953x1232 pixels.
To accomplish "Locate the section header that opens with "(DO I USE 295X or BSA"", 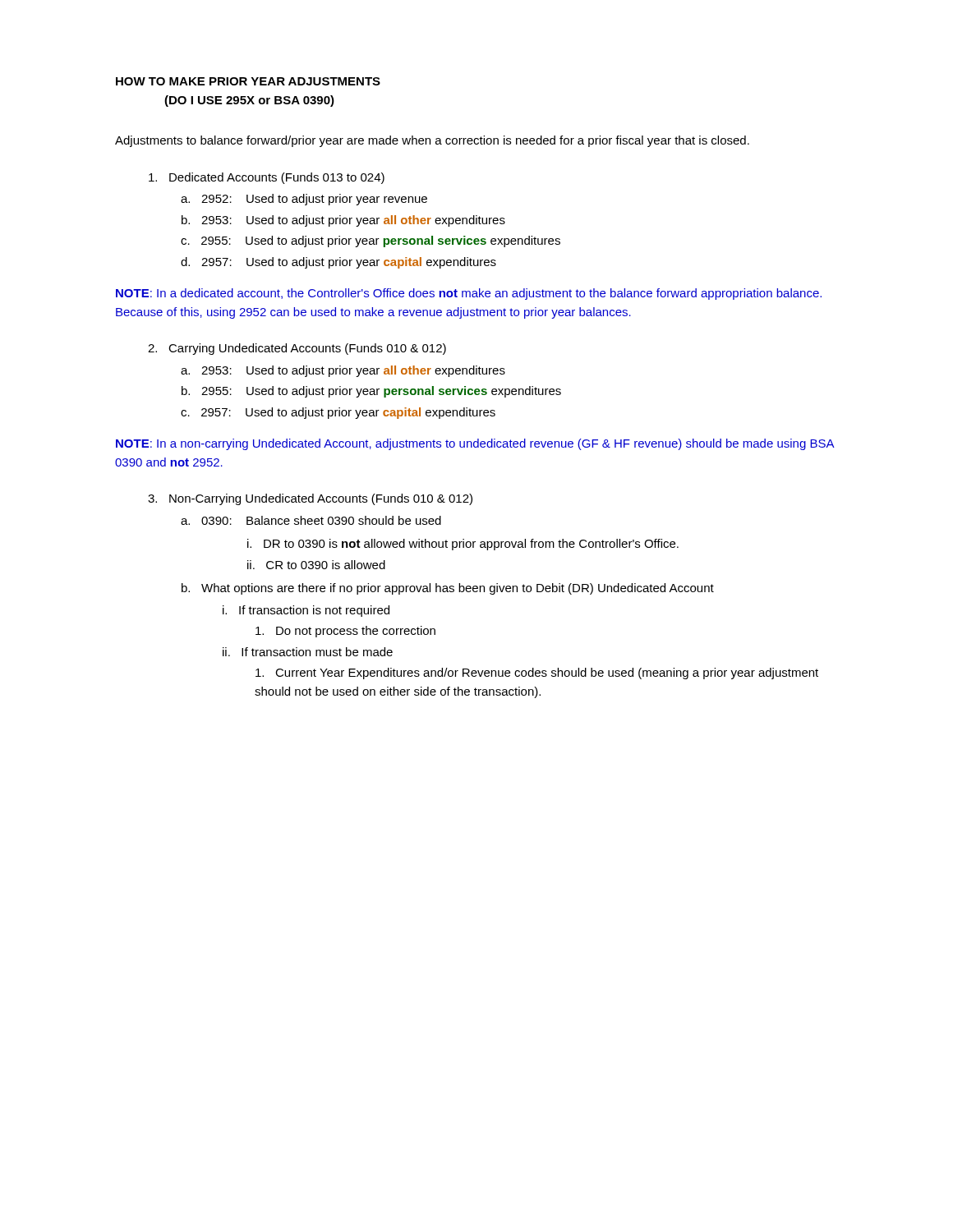I will (249, 100).
